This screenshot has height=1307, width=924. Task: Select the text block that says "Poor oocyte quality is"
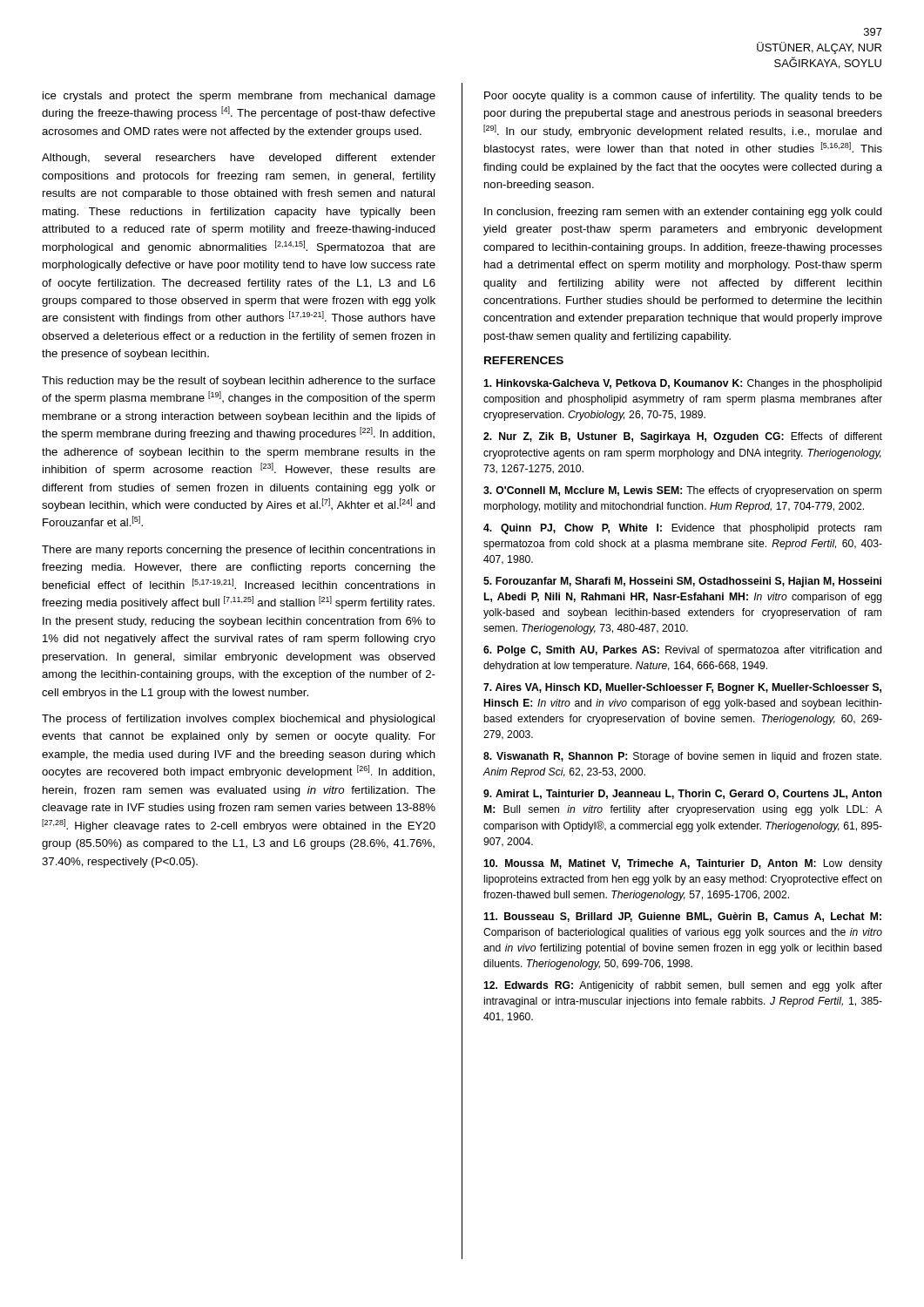(683, 141)
